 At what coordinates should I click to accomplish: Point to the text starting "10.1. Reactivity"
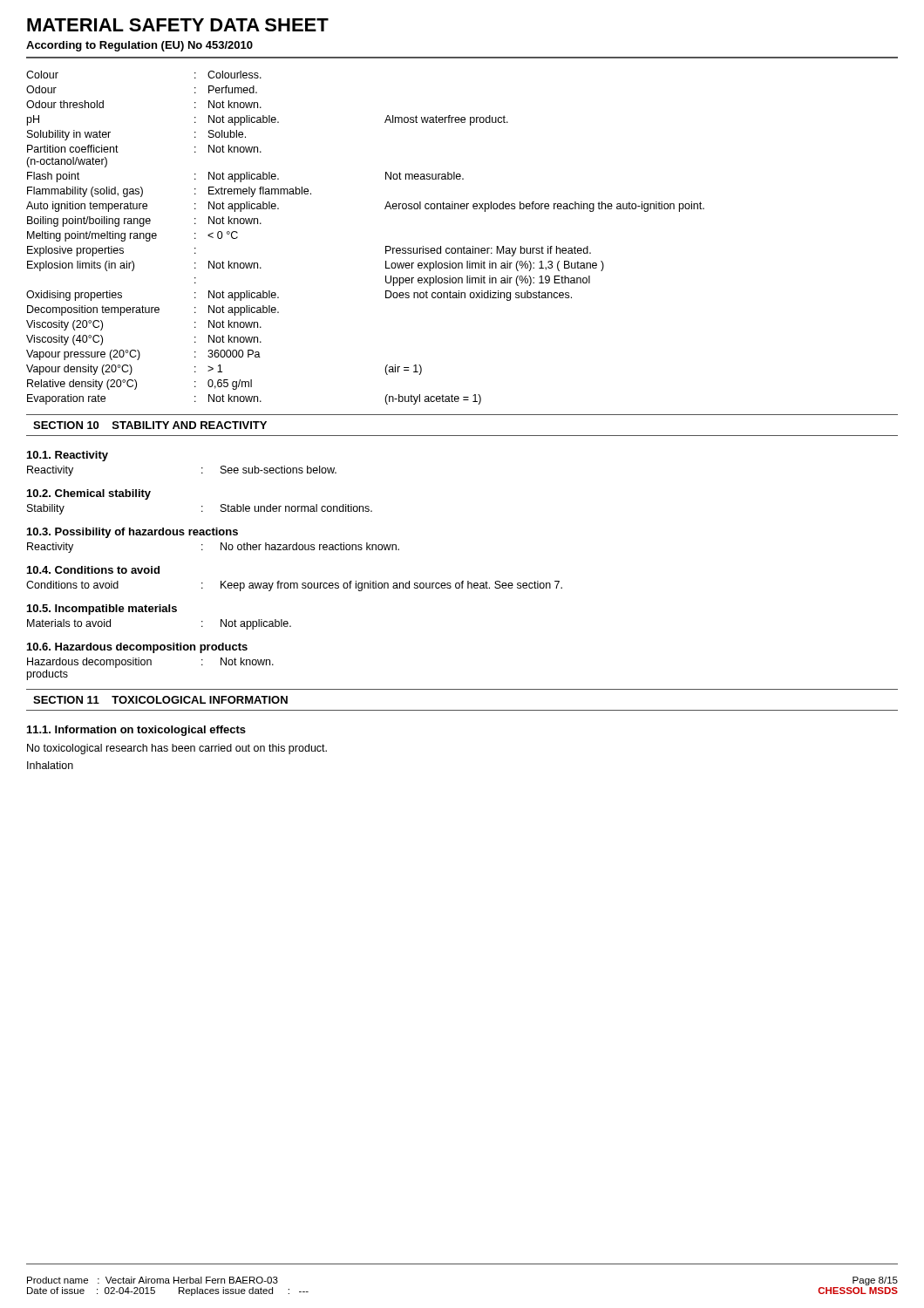click(x=67, y=455)
